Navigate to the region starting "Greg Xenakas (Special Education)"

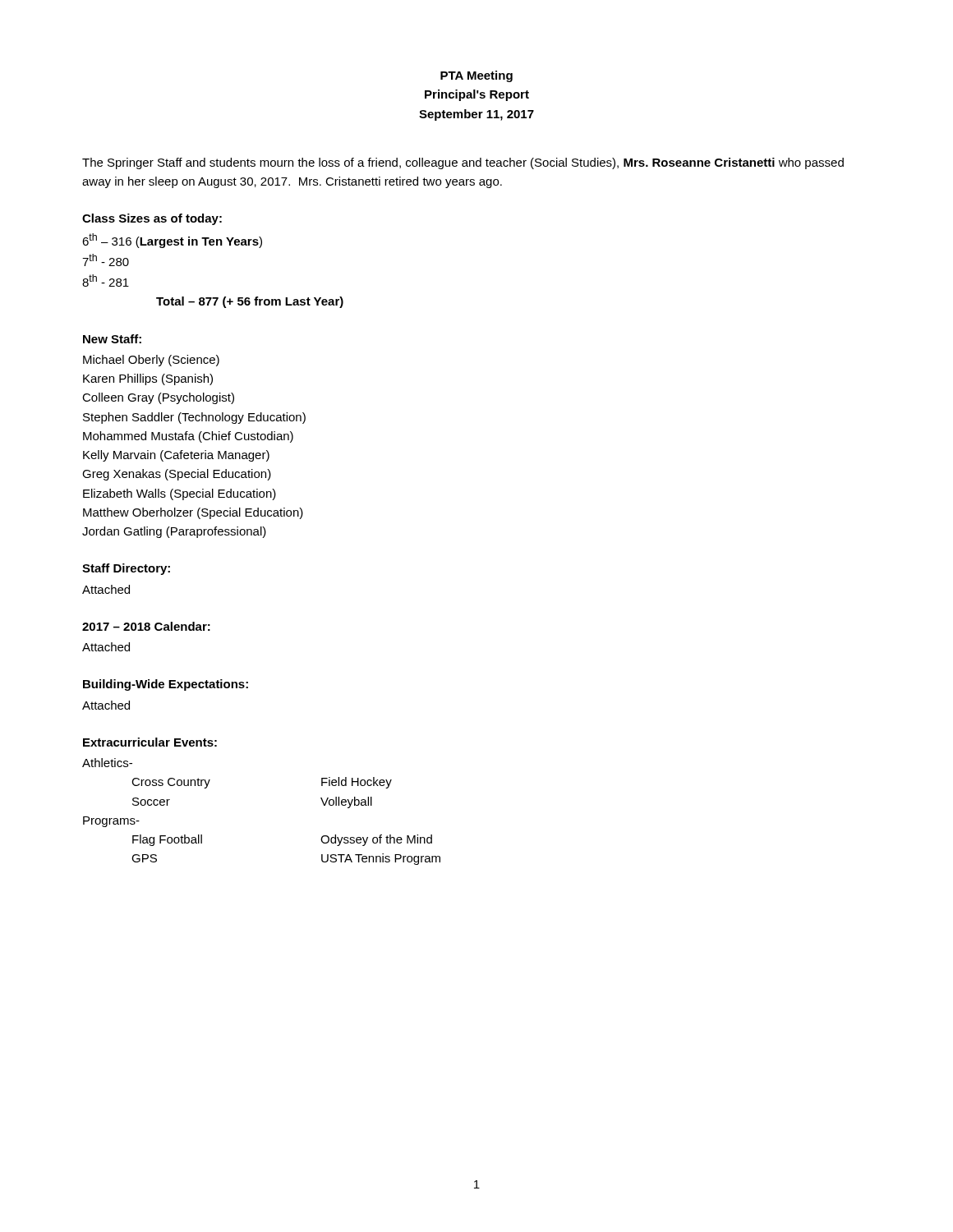pyautogui.click(x=177, y=474)
